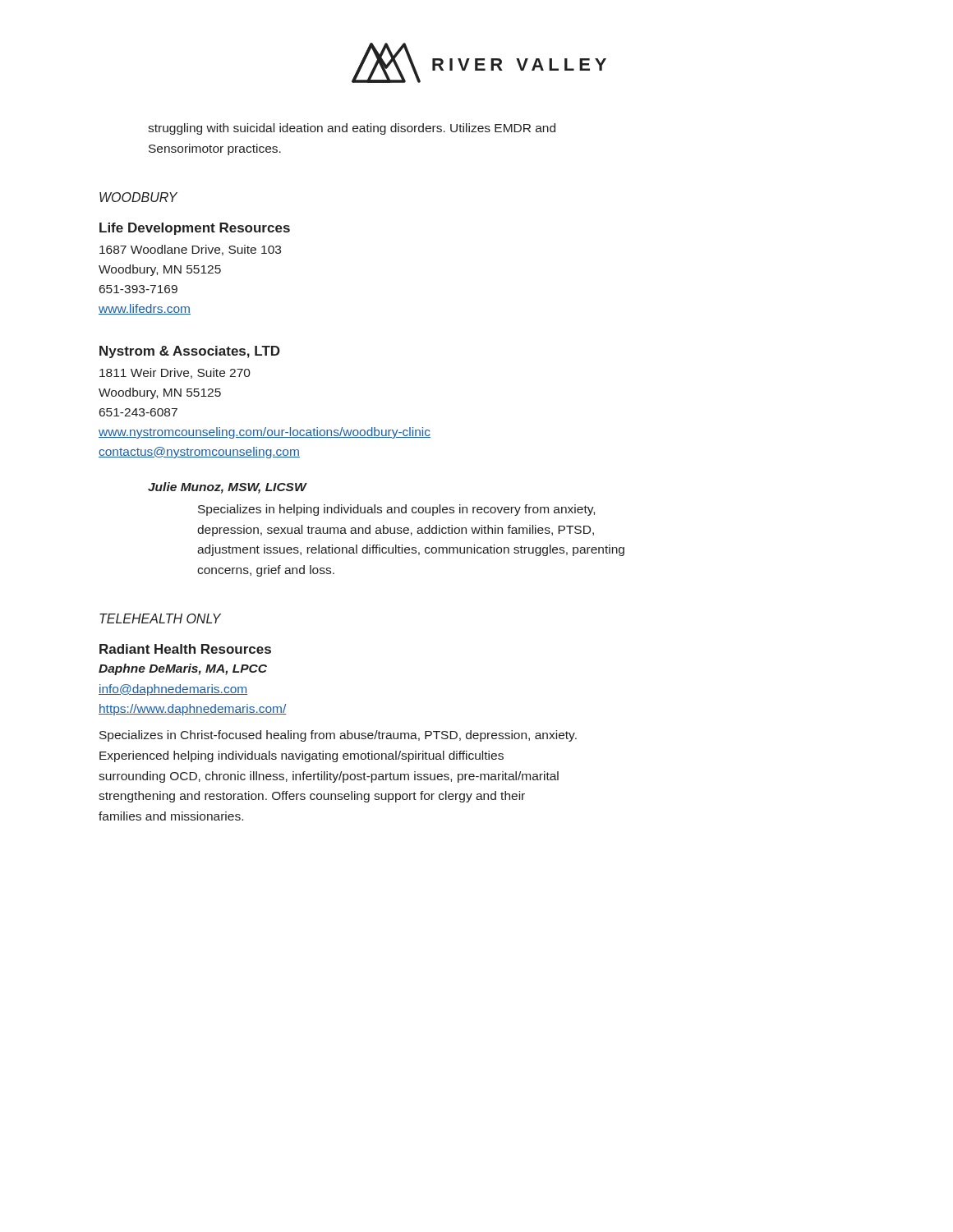Locate the text block that says "Specializes in helping individuals"

411,539
